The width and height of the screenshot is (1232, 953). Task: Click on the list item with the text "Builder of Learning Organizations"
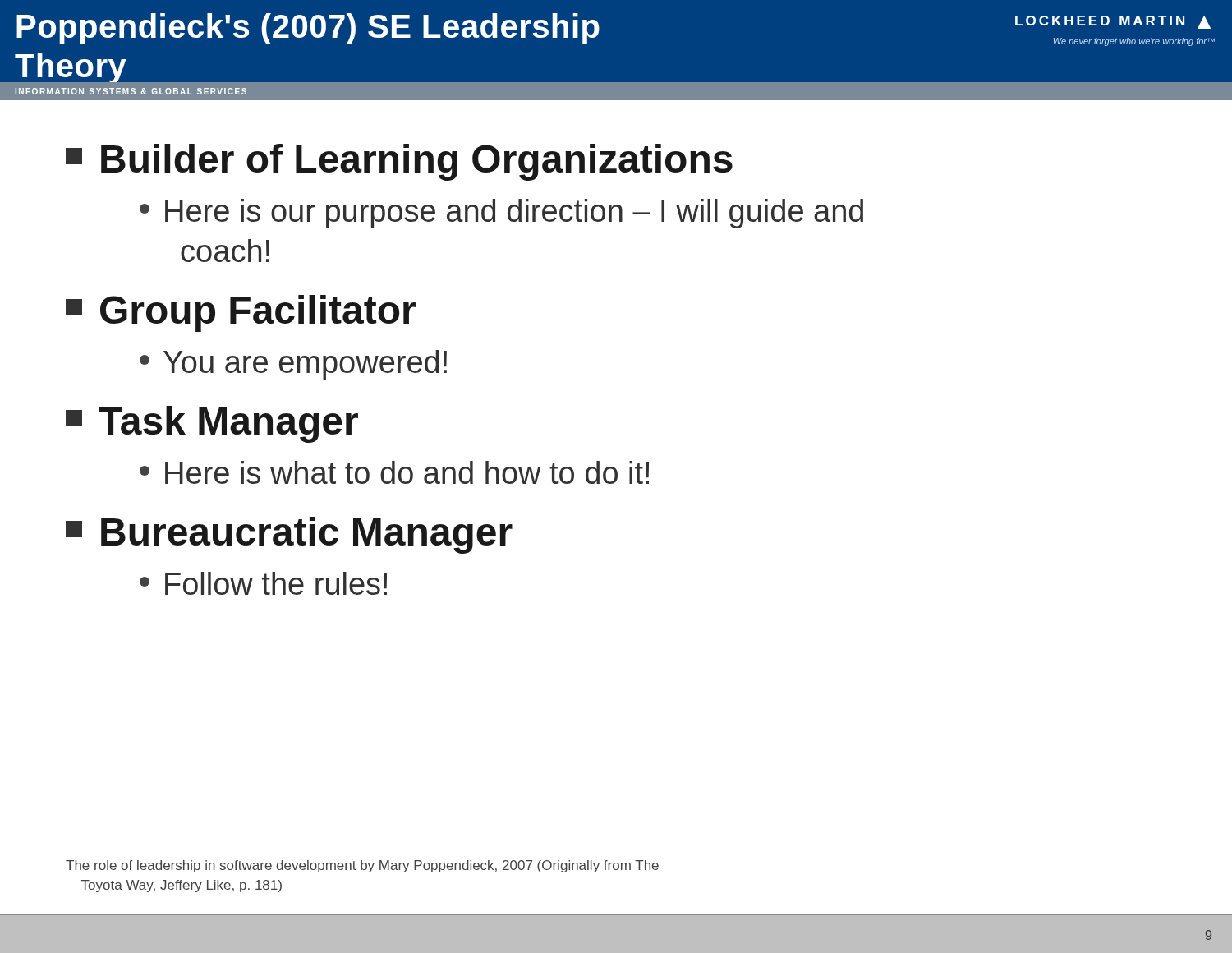[x=400, y=159]
